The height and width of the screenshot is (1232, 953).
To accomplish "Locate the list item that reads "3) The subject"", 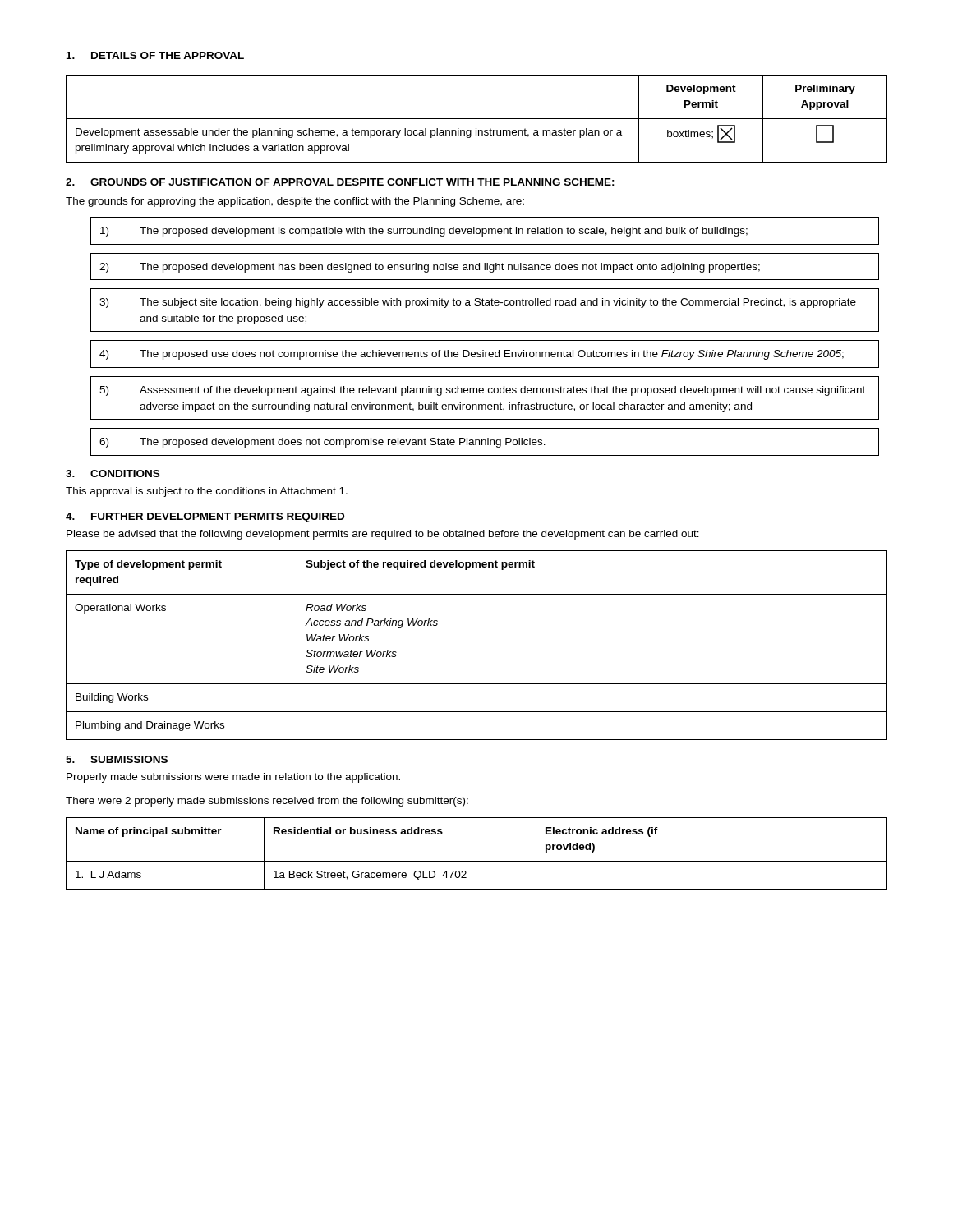I will pyautogui.click(x=485, y=310).
